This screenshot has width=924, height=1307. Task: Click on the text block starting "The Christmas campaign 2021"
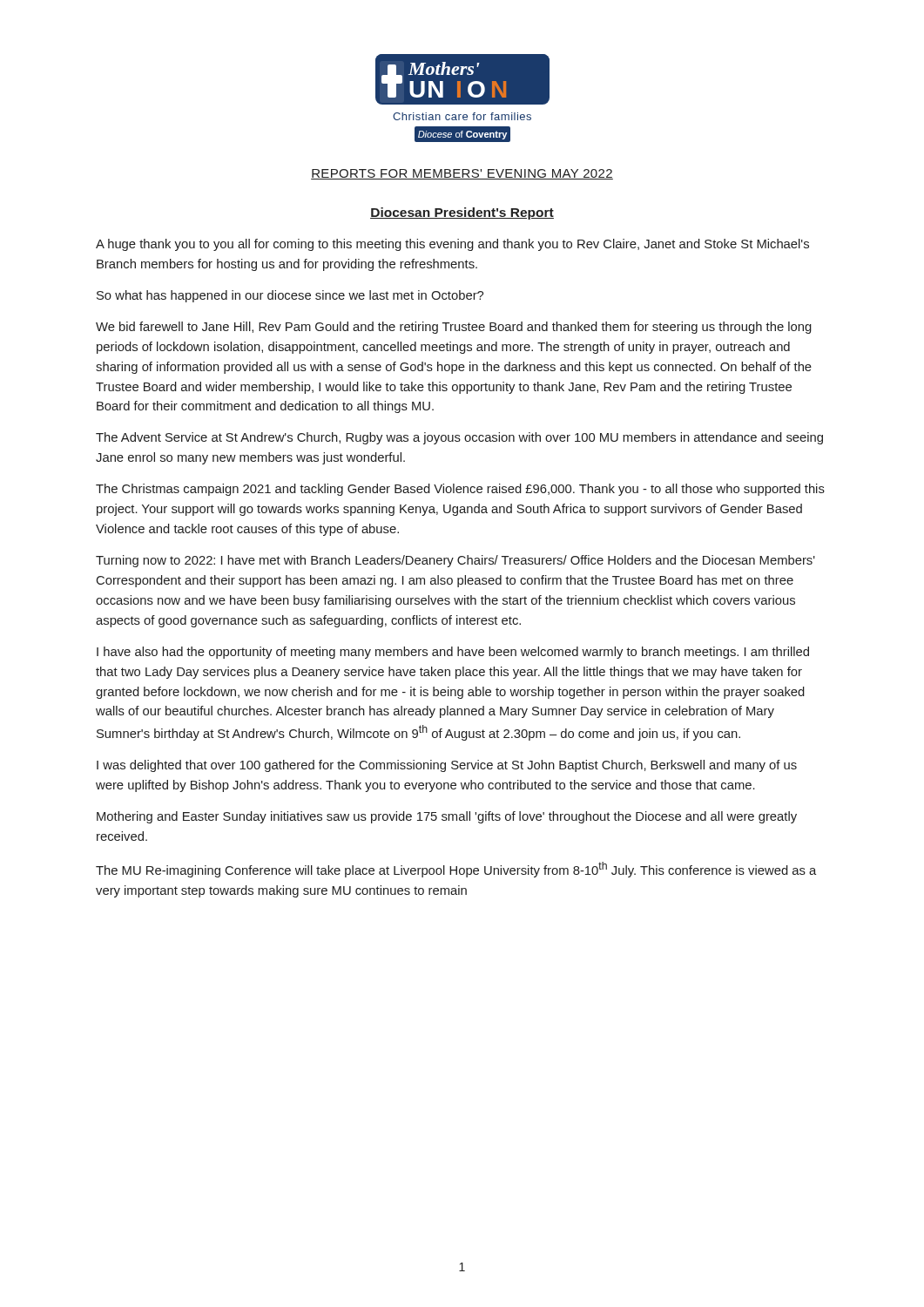coord(460,509)
